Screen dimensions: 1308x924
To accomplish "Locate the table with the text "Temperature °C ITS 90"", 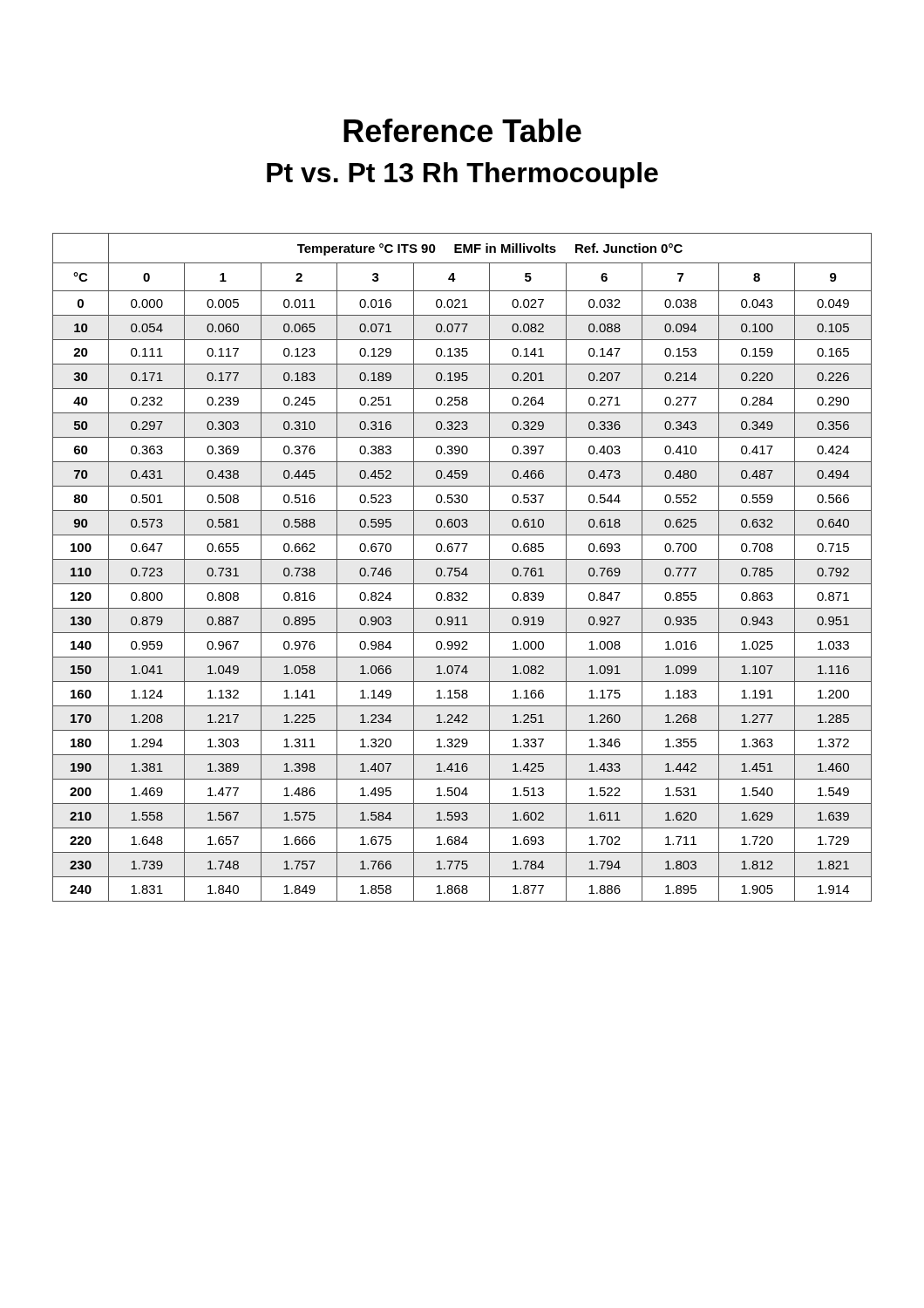I will point(462,567).
